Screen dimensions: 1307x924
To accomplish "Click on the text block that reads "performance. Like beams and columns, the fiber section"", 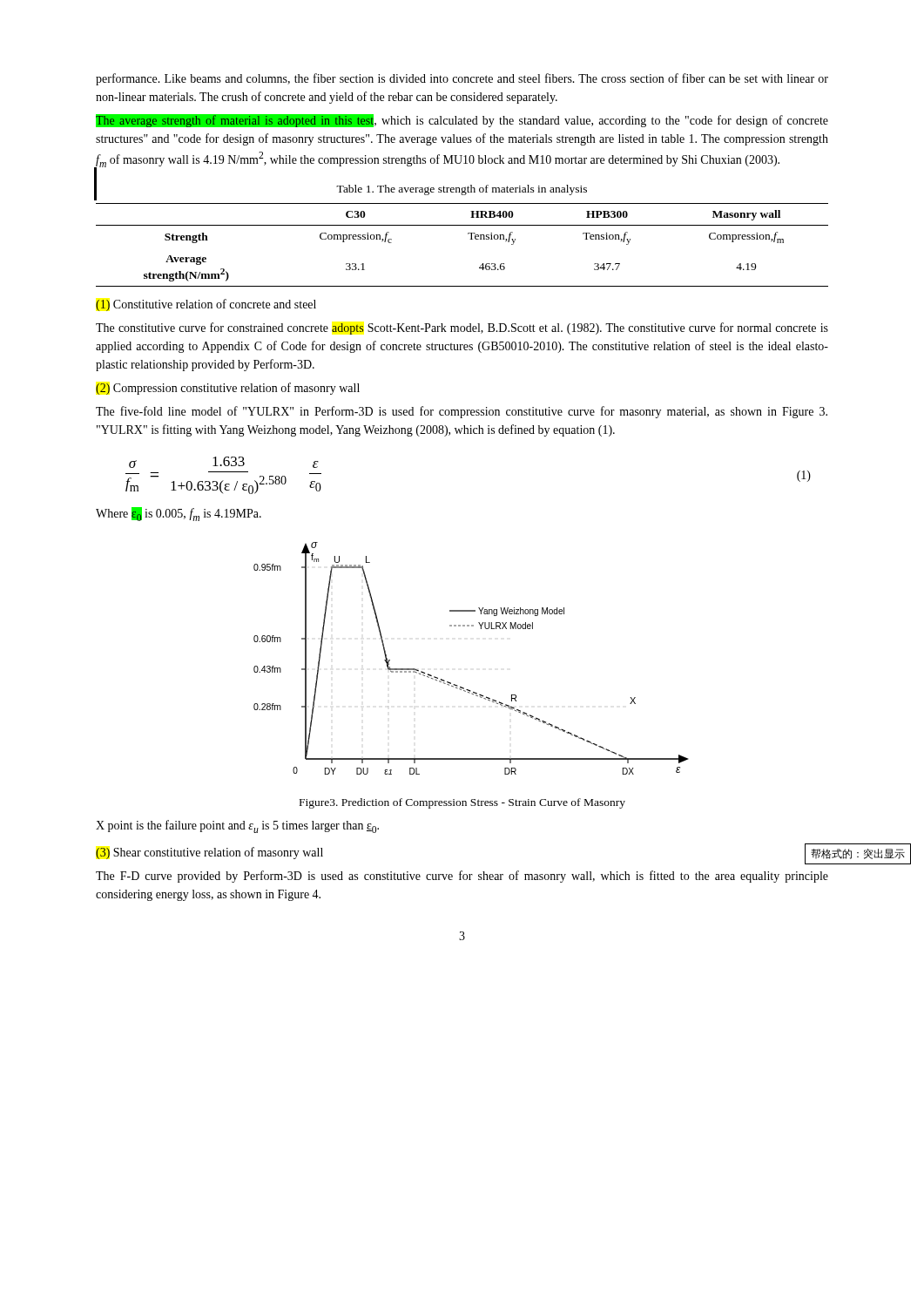I will [462, 88].
